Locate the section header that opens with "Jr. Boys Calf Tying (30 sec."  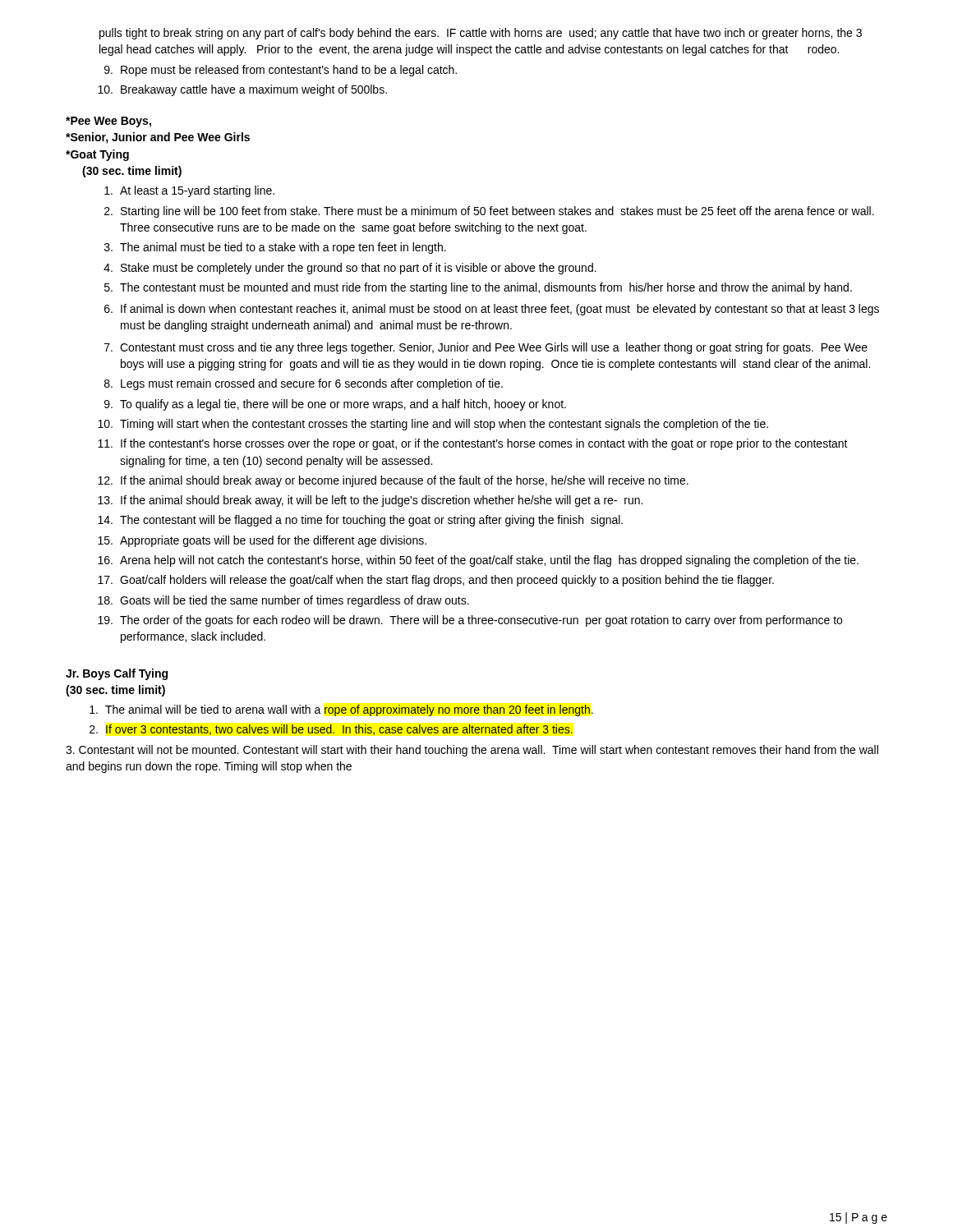coord(117,681)
